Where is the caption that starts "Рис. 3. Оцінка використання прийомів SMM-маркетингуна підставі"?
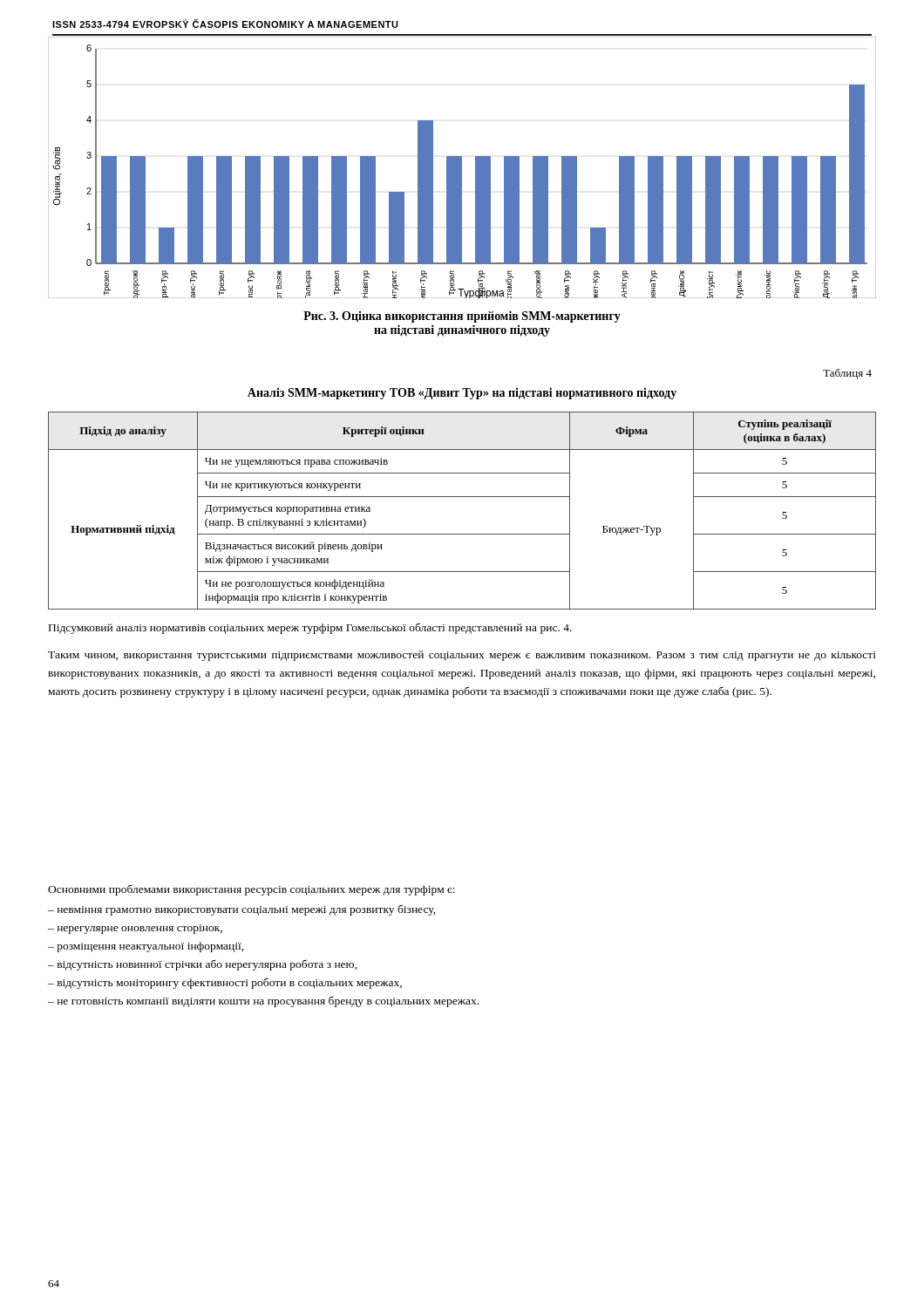The height and width of the screenshot is (1308, 924). [462, 323]
